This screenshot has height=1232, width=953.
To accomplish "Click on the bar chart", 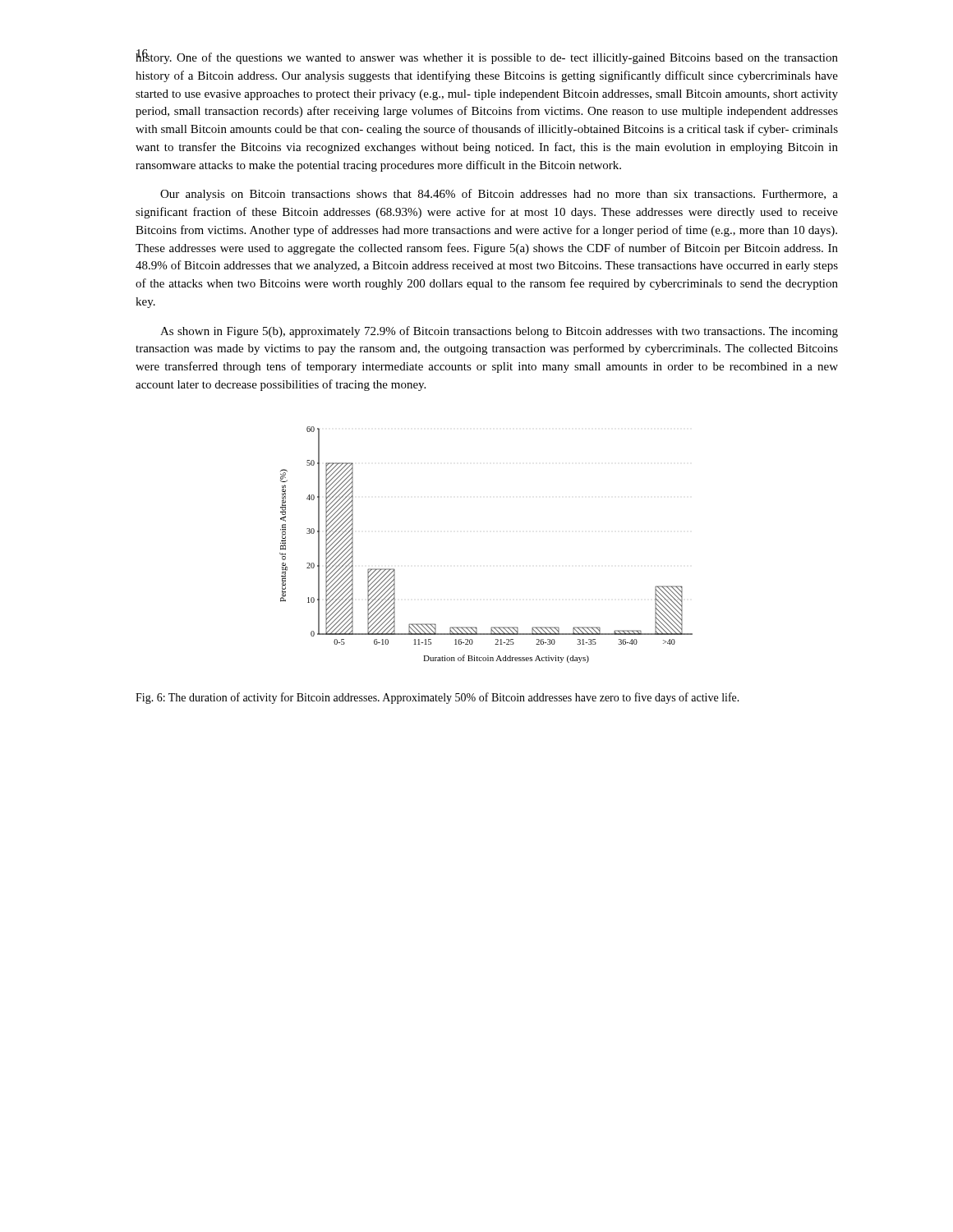I will point(487,550).
